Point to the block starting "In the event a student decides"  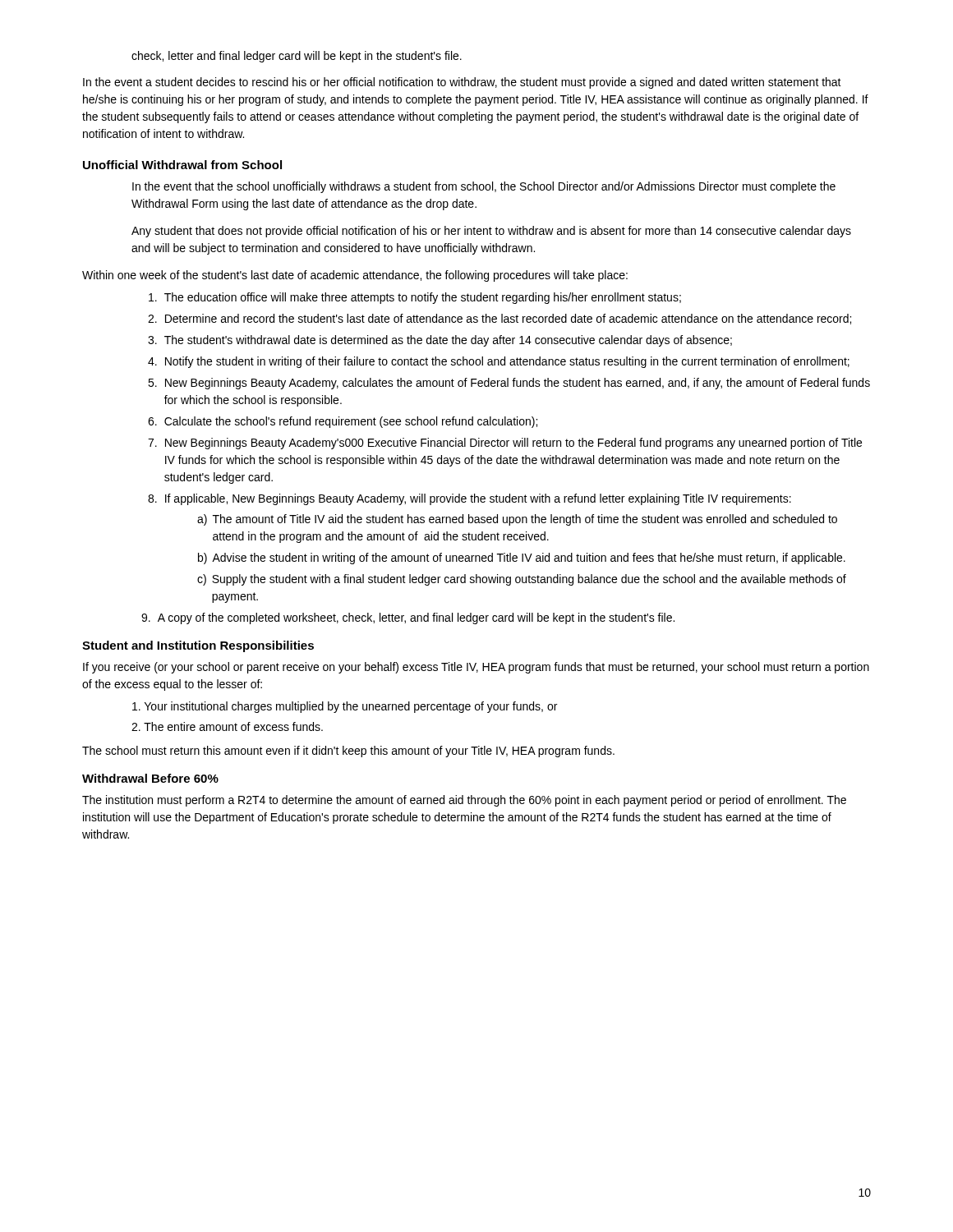[x=475, y=108]
